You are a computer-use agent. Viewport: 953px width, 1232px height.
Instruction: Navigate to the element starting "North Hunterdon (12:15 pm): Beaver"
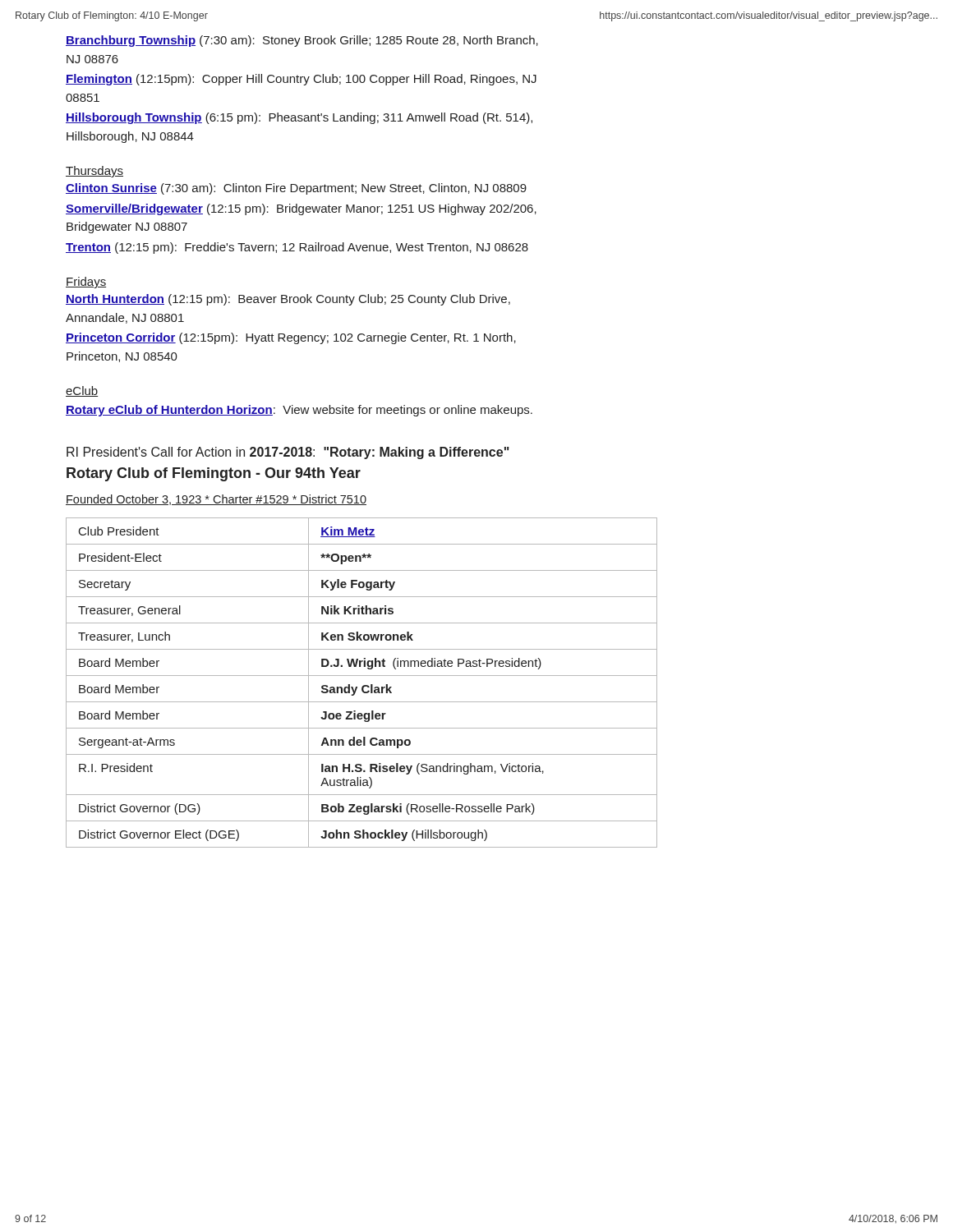click(x=288, y=308)
